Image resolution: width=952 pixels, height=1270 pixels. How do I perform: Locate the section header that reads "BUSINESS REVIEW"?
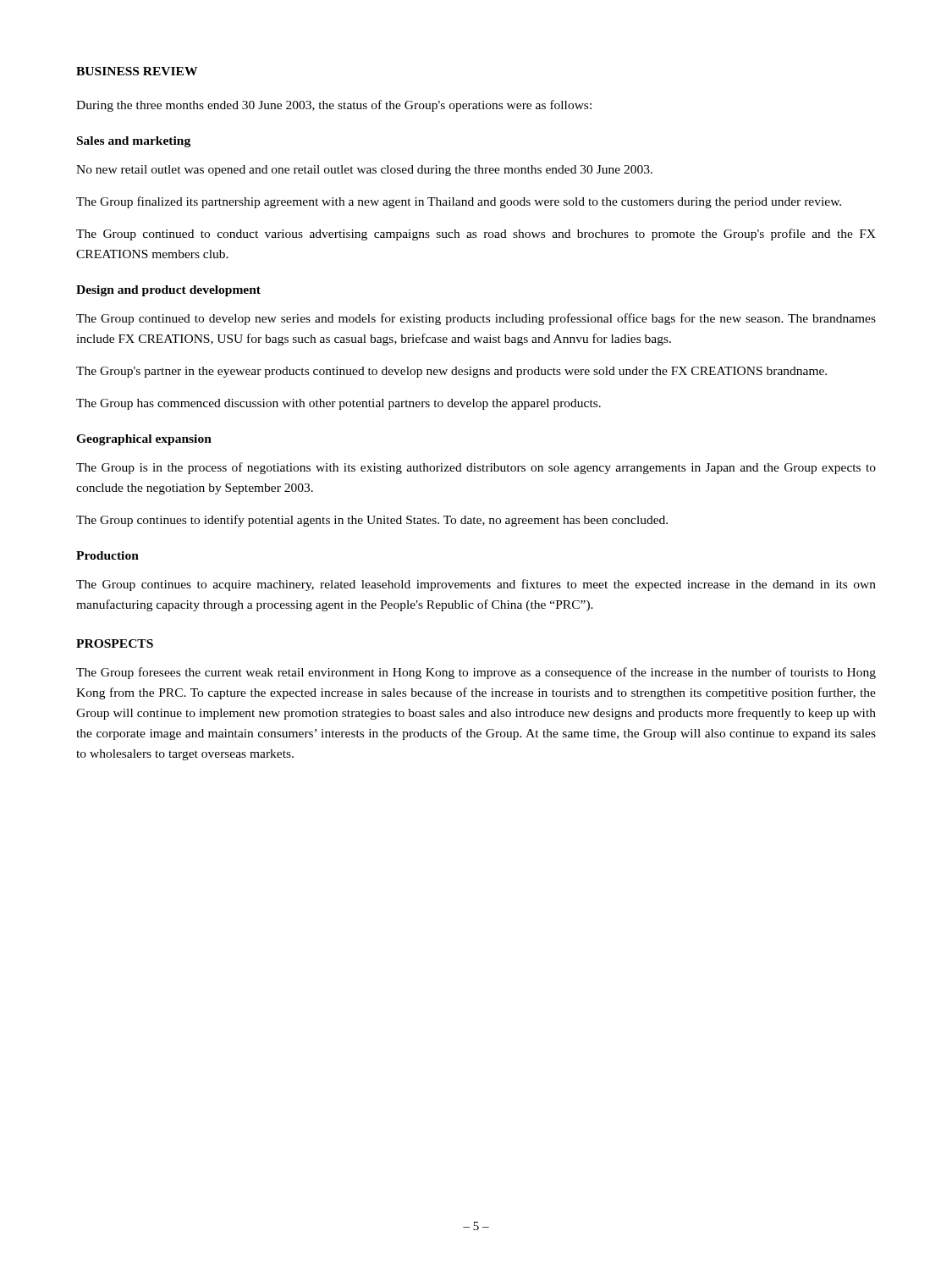pyautogui.click(x=137, y=71)
